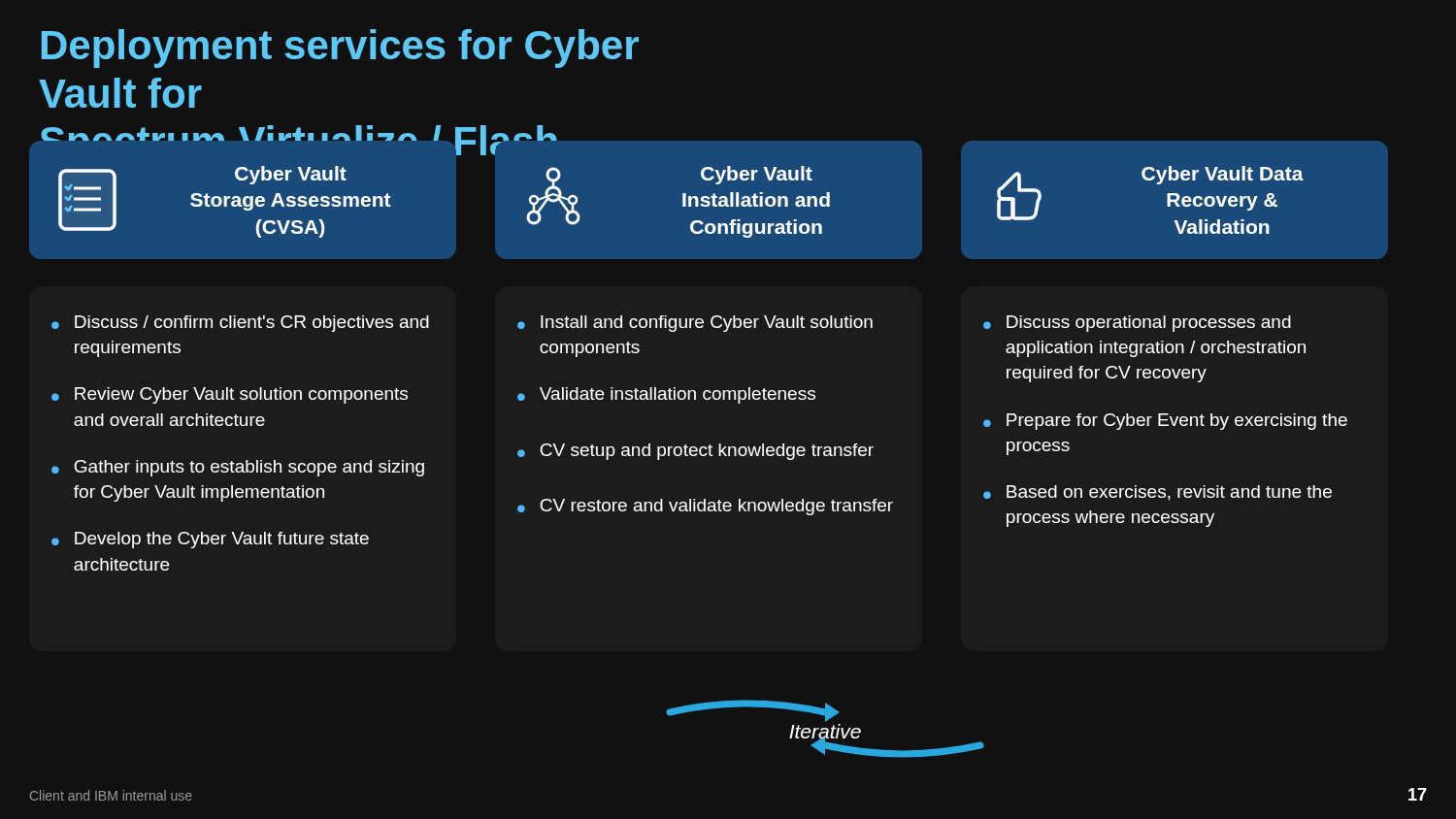Find the block starting "• Gather inputs to establish scope"
This screenshot has height=819, width=1456.
241,479
